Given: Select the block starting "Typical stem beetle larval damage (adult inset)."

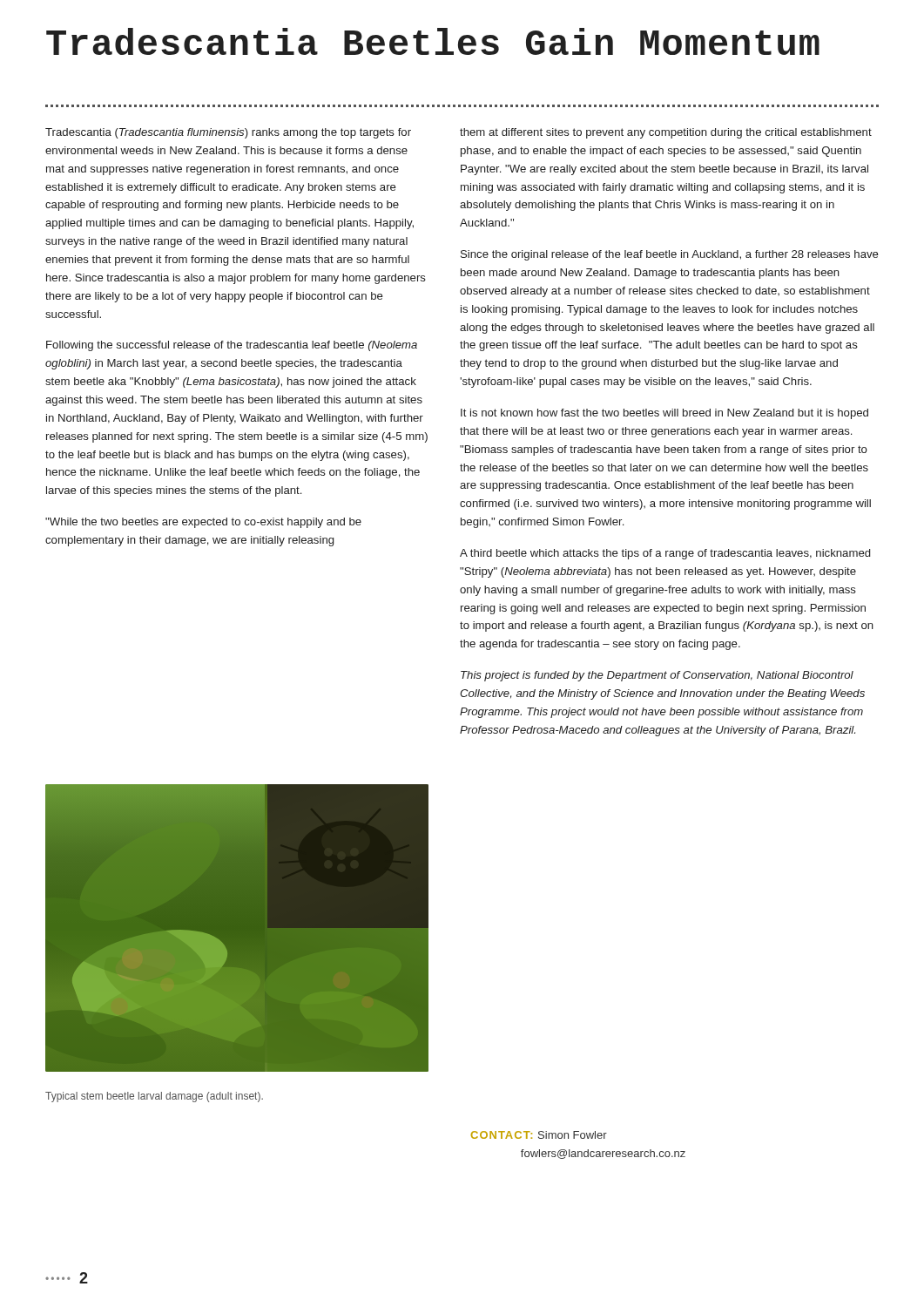Looking at the screenshot, I should [237, 1096].
